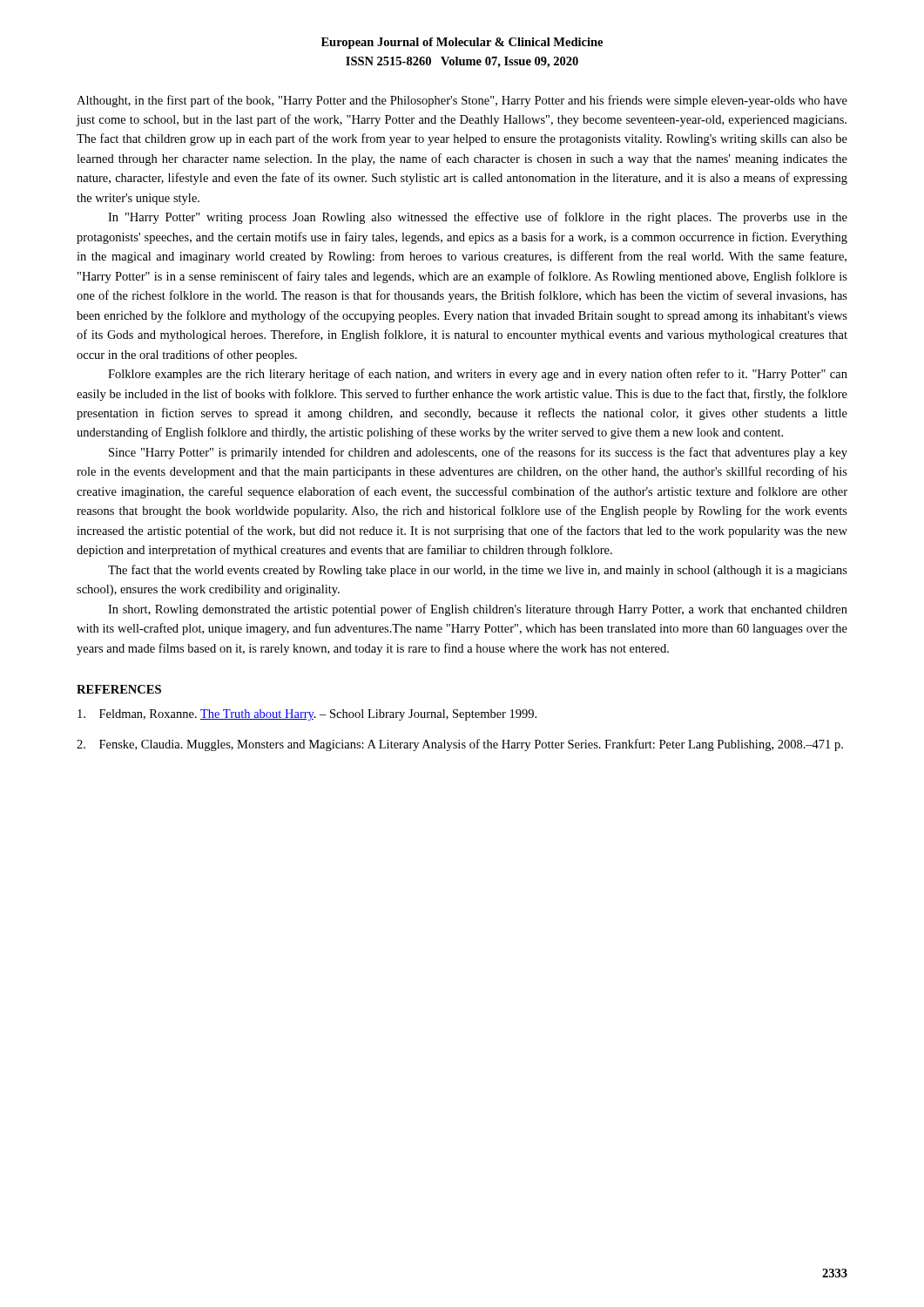This screenshot has height=1307, width=924.
Task: Point to the text starting "Althought, in the first part of the book,"
Action: pyautogui.click(x=462, y=149)
